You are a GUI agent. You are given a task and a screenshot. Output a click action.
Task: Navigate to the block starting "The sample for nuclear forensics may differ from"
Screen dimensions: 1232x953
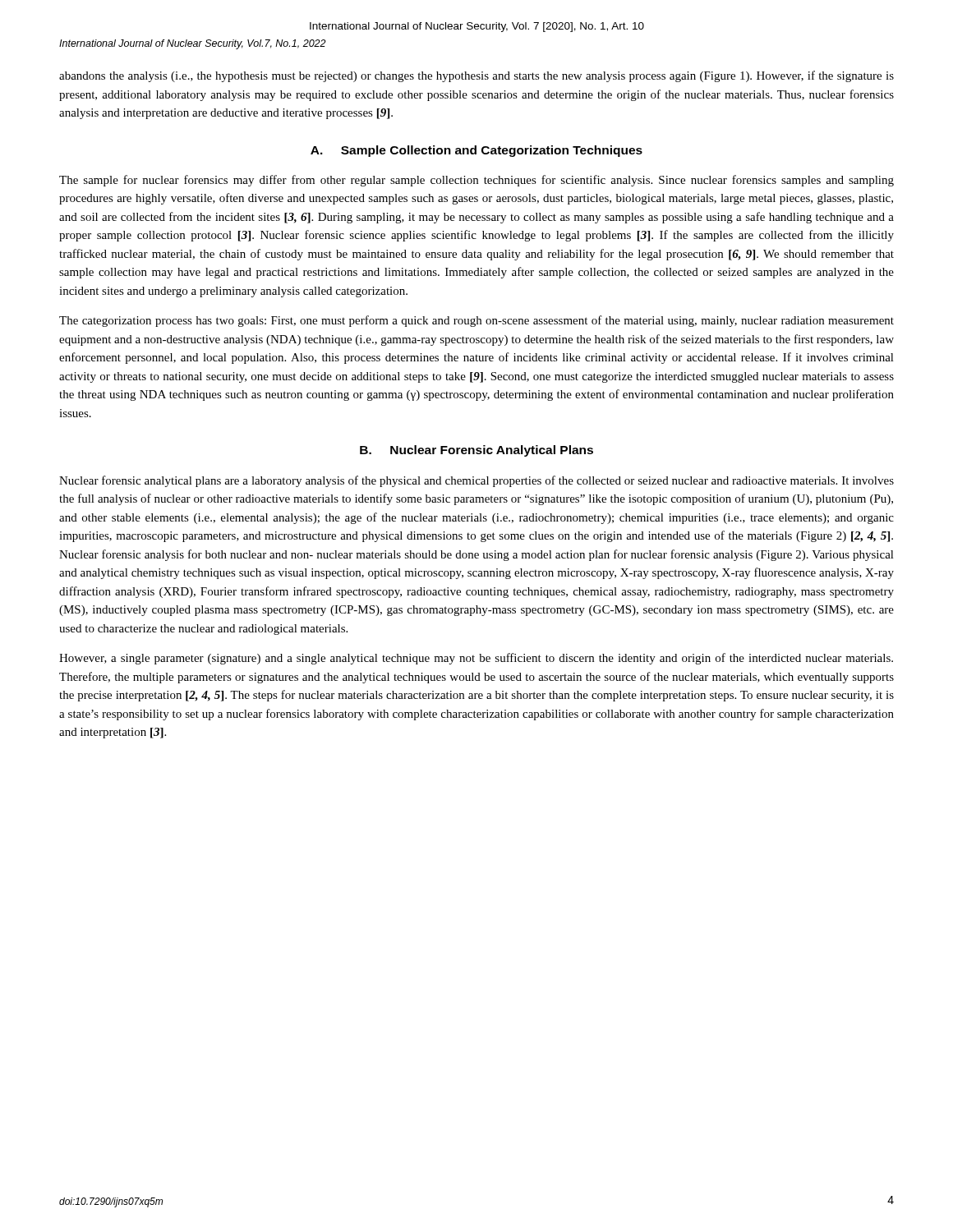pos(476,235)
